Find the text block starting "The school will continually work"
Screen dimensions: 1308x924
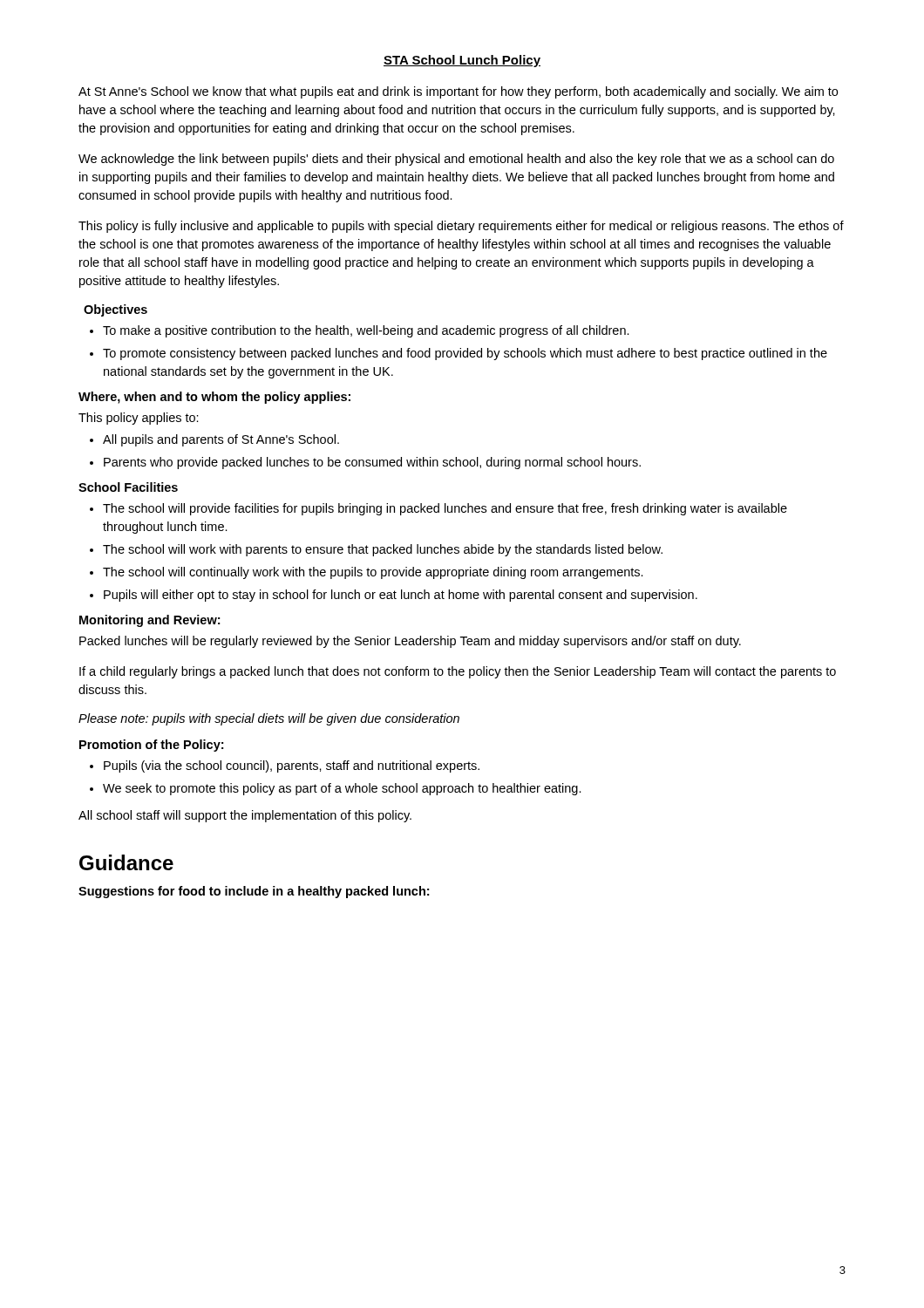(x=373, y=572)
